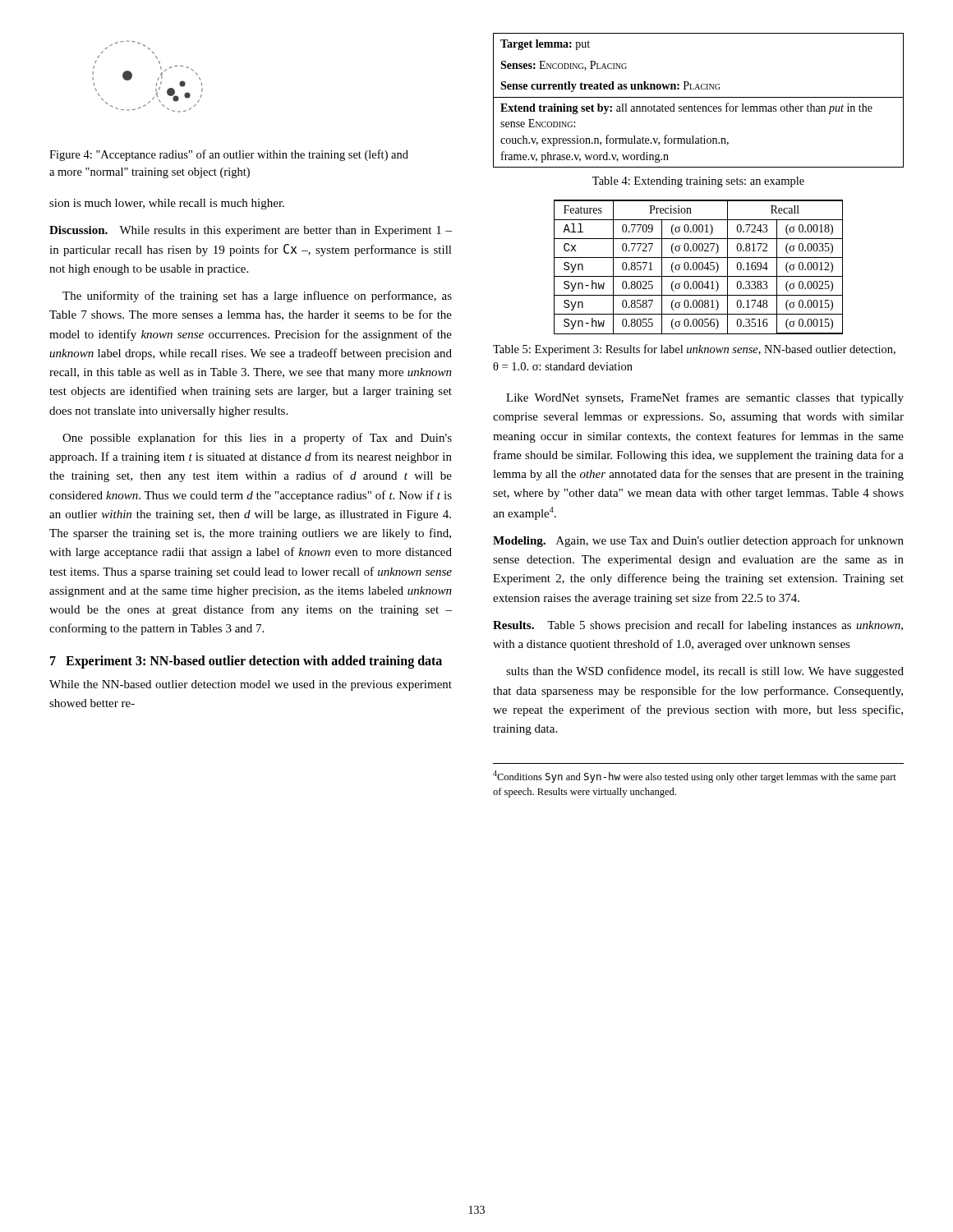The image size is (953, 1232).
Task: Click on the text block with the text "Modeling. Again, we use Tax"
Action: (x=698, y=570)
